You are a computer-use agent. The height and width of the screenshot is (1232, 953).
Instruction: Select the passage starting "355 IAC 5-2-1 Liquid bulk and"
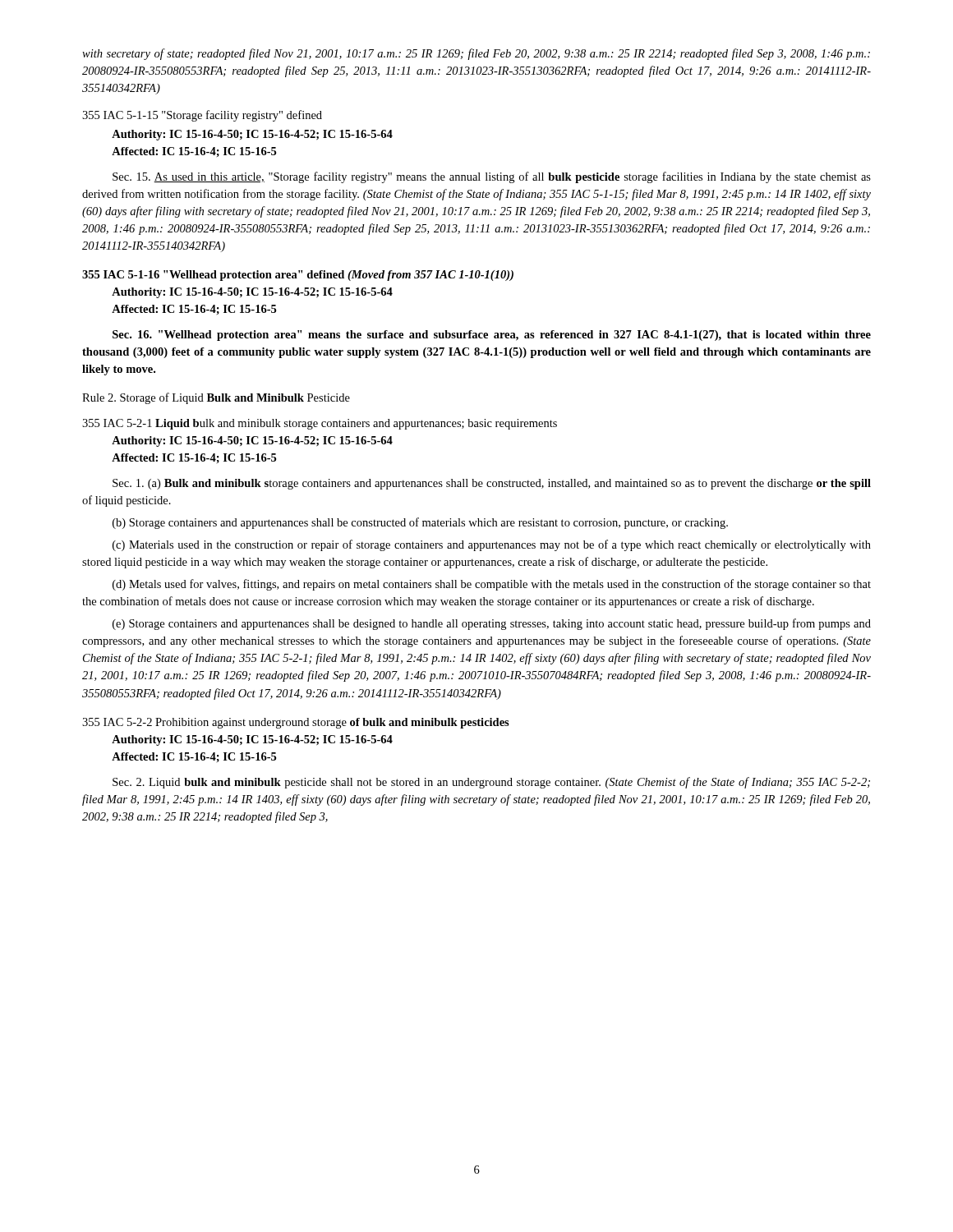(320, 424)
